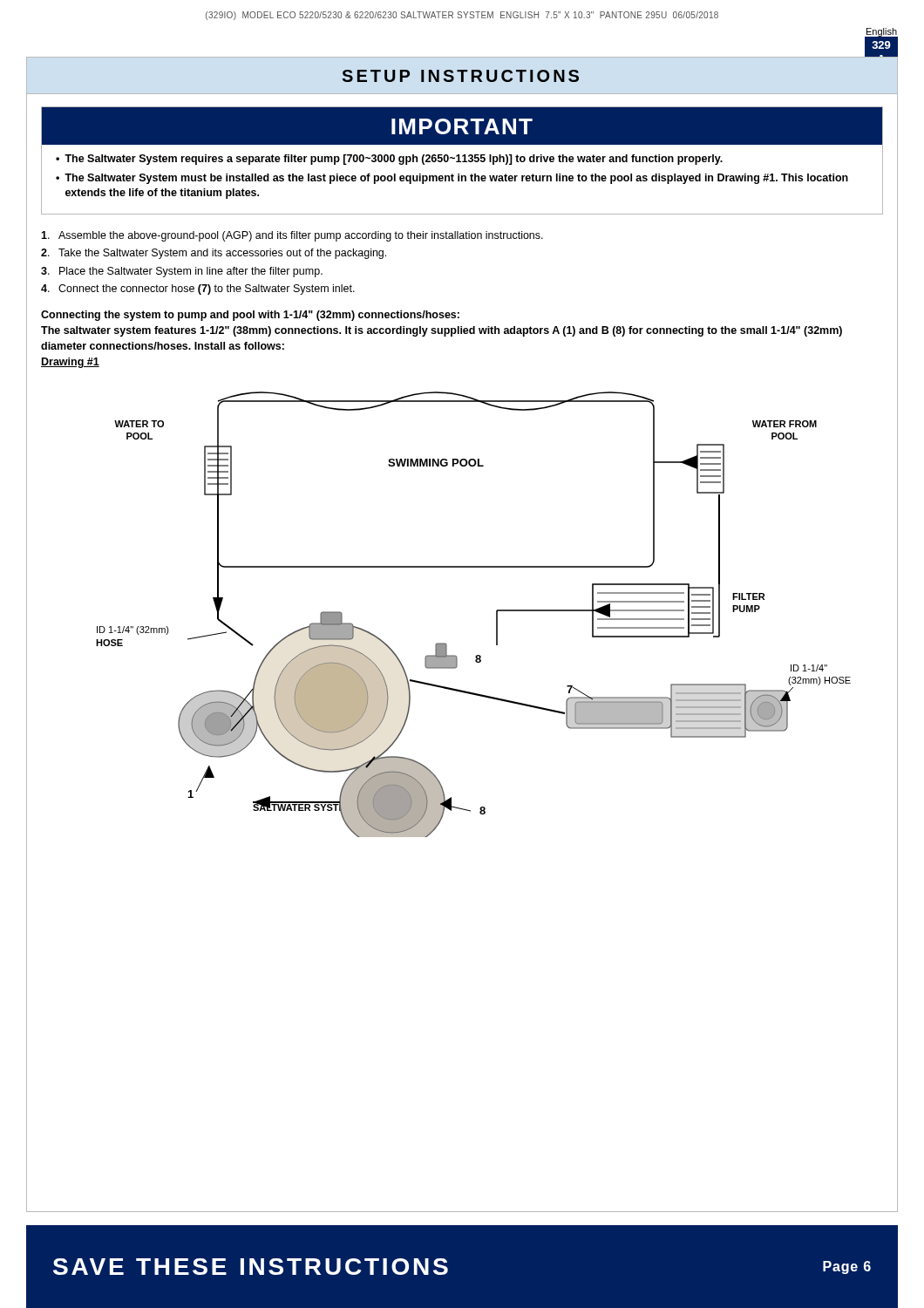
Task: Find the block starting "4. Connect the connector"
Action: pyautogui.click(x=198, y=289)
